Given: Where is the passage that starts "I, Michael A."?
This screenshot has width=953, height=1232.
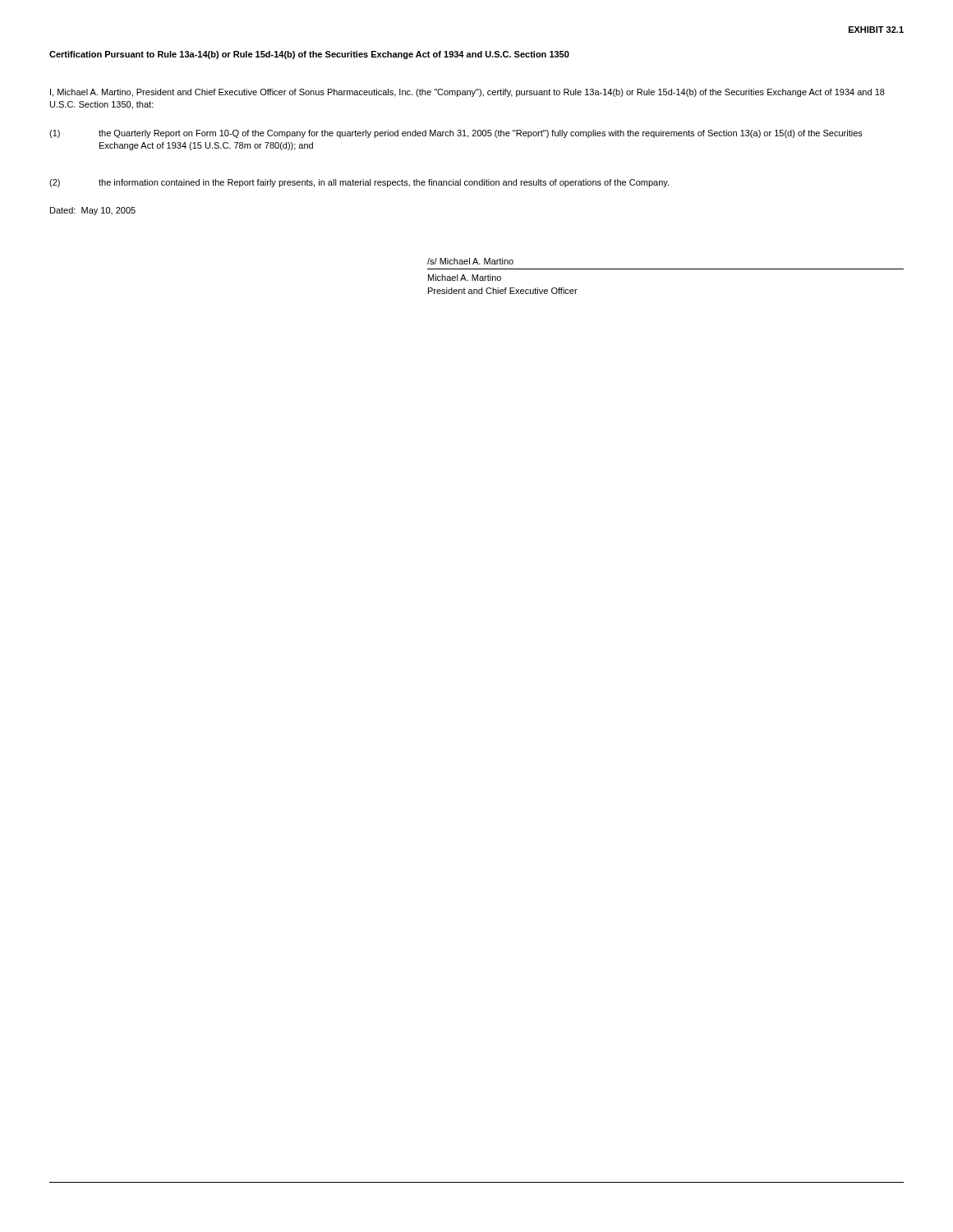Looking at the screenshot, I should 467,98.
